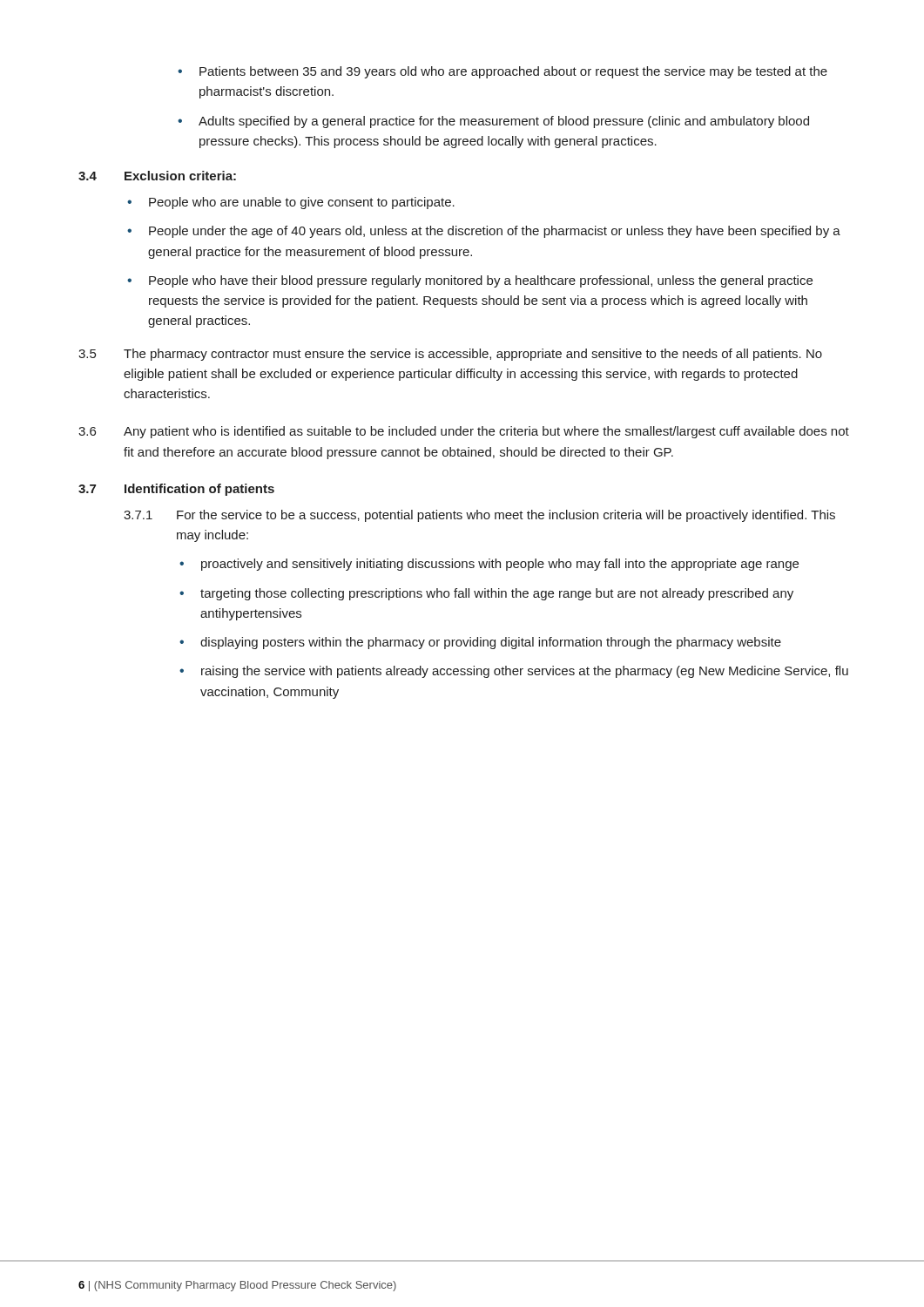
Task: Point to the block beginning "6 Any patient"
Action: click(466, 441)
